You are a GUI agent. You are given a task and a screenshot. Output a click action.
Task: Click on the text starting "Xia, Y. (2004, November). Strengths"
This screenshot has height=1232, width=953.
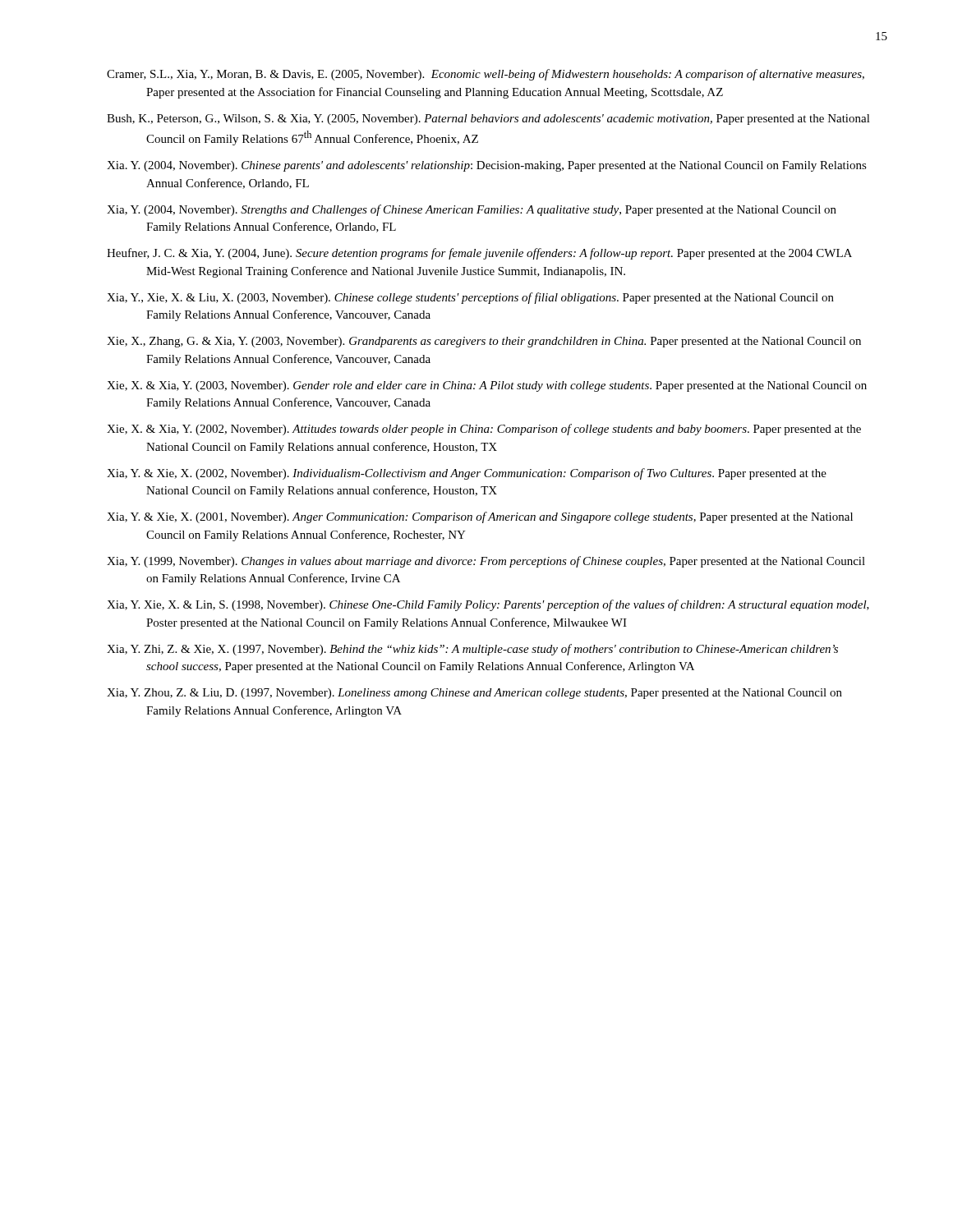pyautogui.click(x=472, y=218)
